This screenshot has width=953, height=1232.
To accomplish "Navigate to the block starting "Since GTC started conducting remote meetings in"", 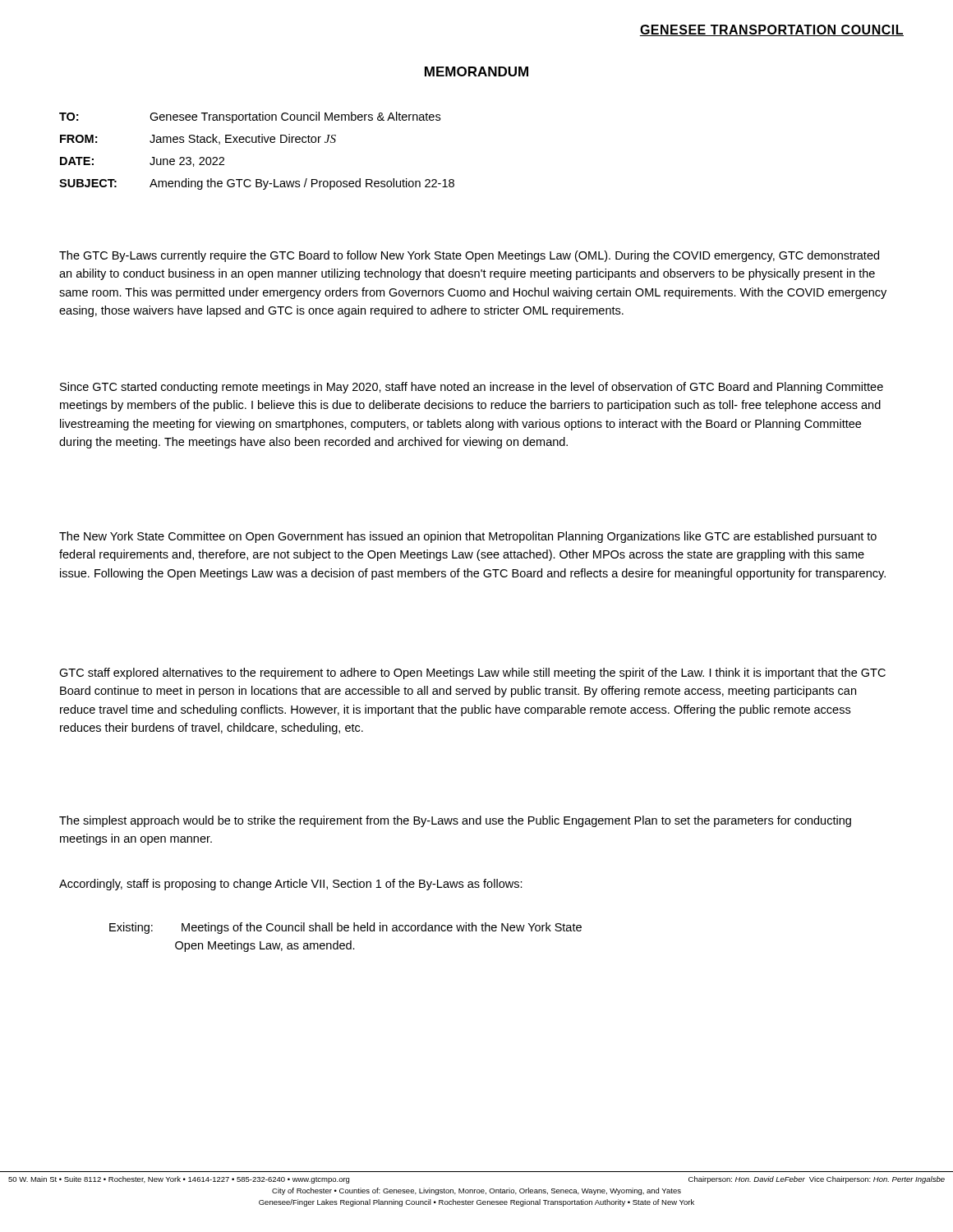I will click(471, 415).
